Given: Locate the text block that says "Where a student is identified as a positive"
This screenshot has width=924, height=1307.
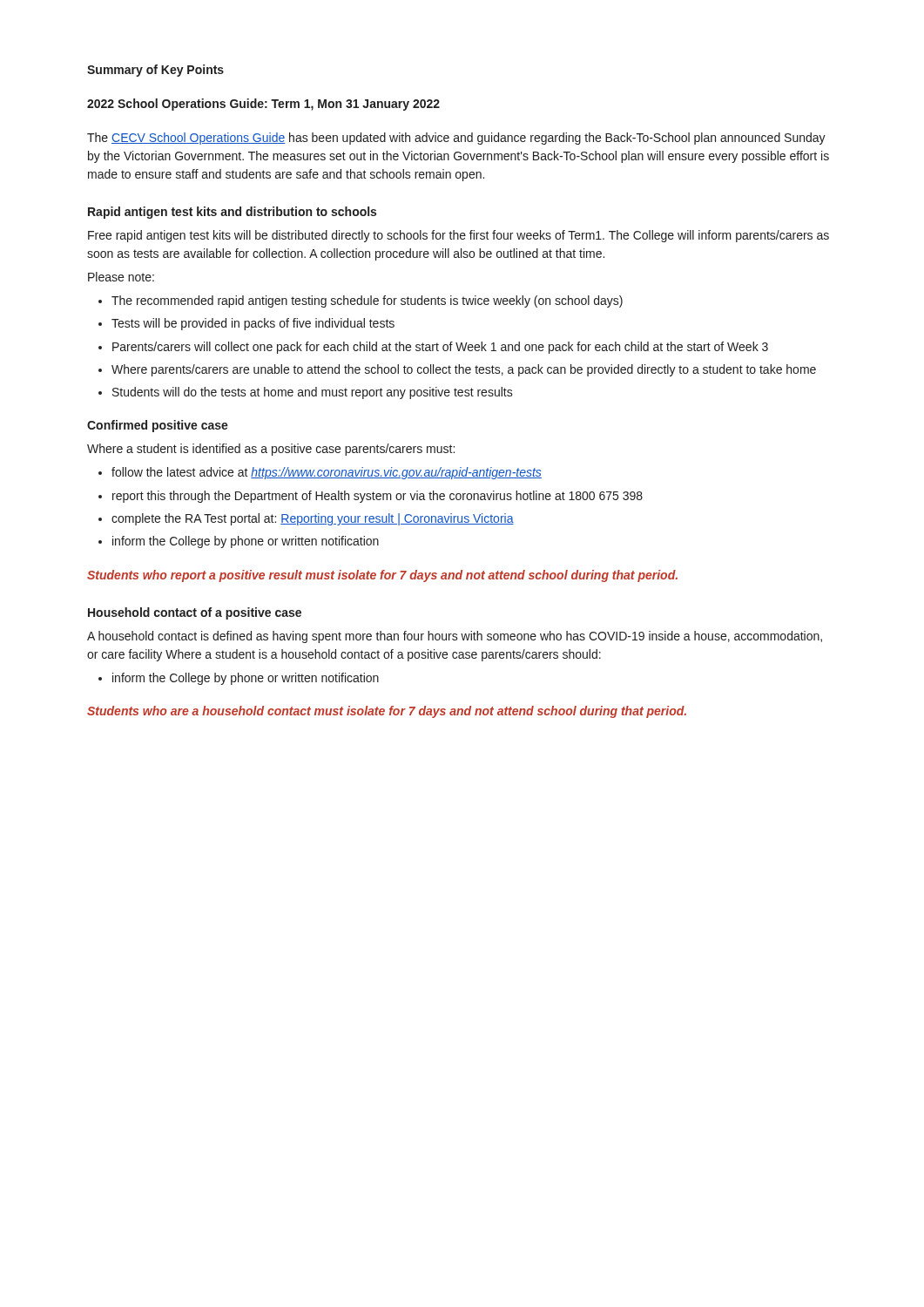Looking at the screenshot, I should coord(462,450).
